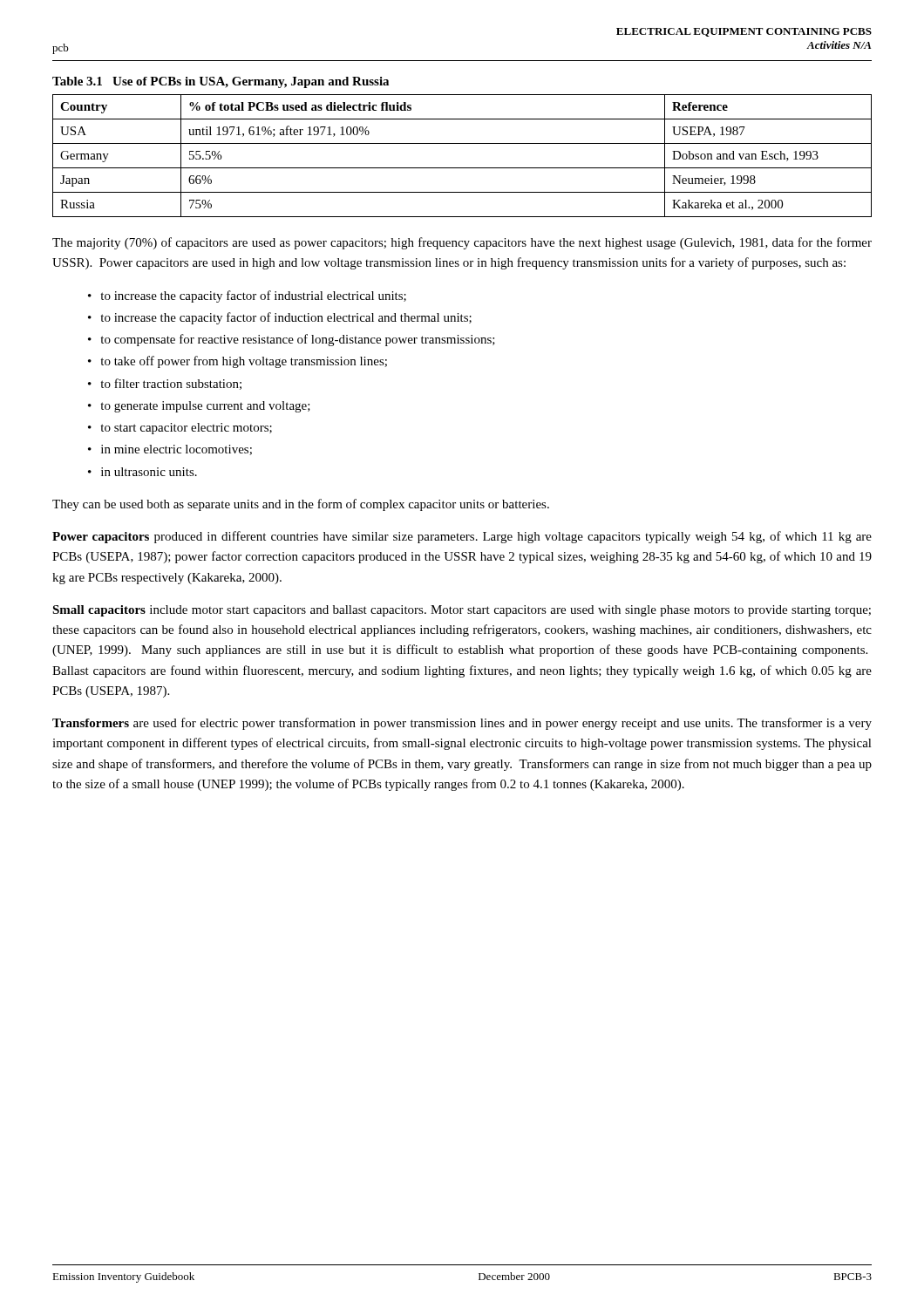This screenshot has width=924, height=1308.
Task: Locate the passage starting "•to filter traction"
Action: [165, 384]
